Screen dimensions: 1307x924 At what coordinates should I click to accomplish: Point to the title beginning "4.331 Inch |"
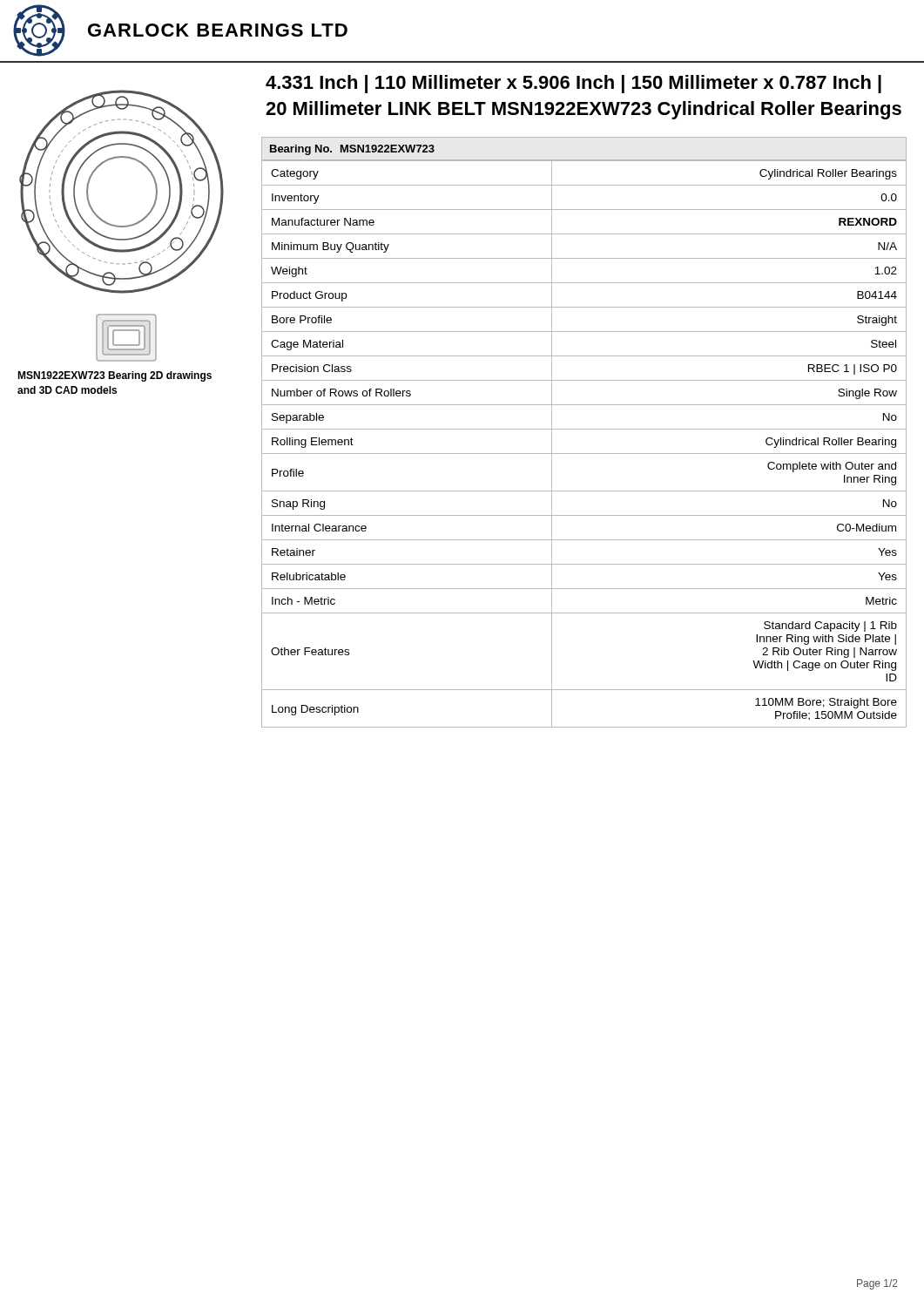coord(584,95)
